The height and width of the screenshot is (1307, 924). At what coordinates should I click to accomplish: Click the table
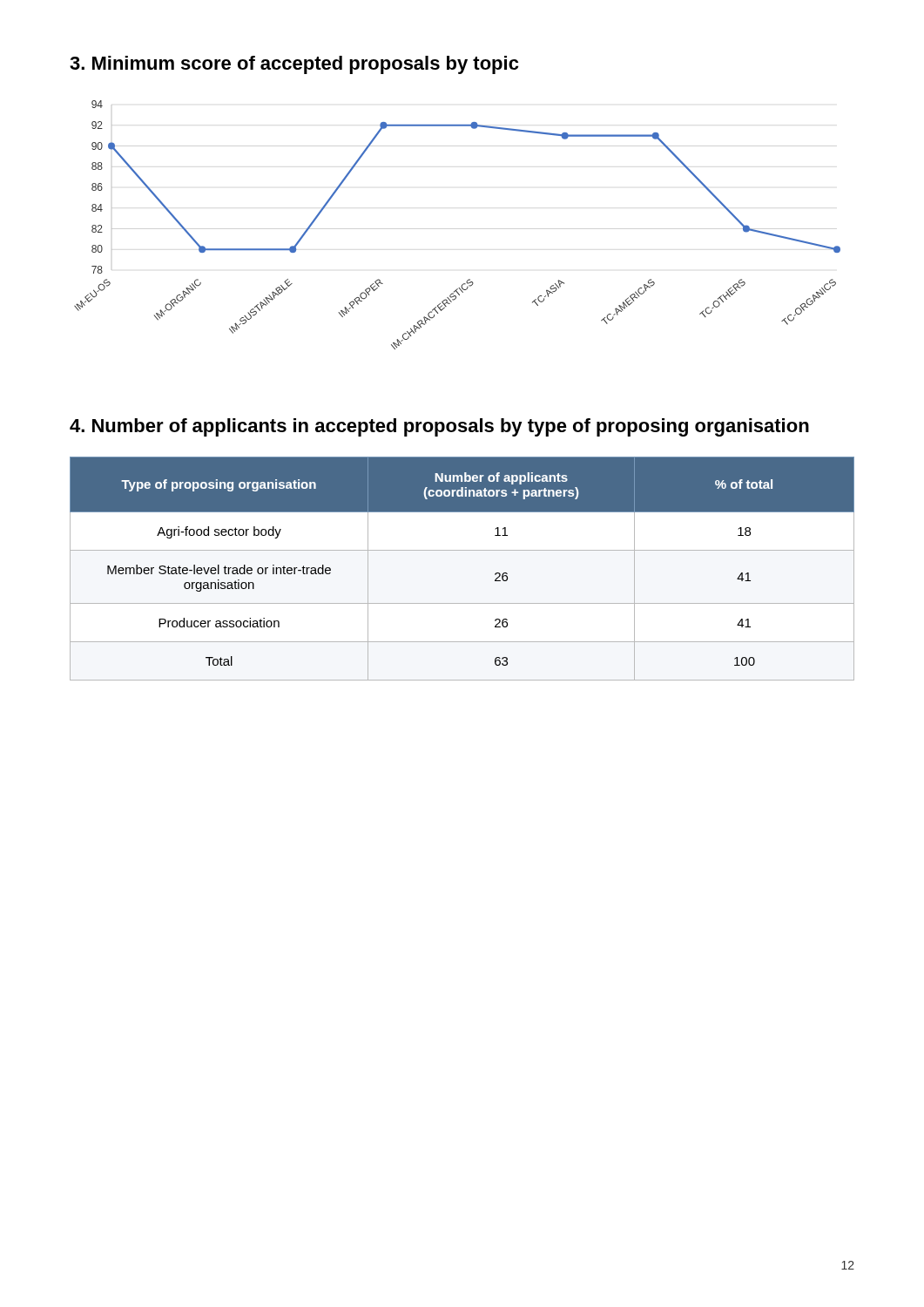pos(462,568)
